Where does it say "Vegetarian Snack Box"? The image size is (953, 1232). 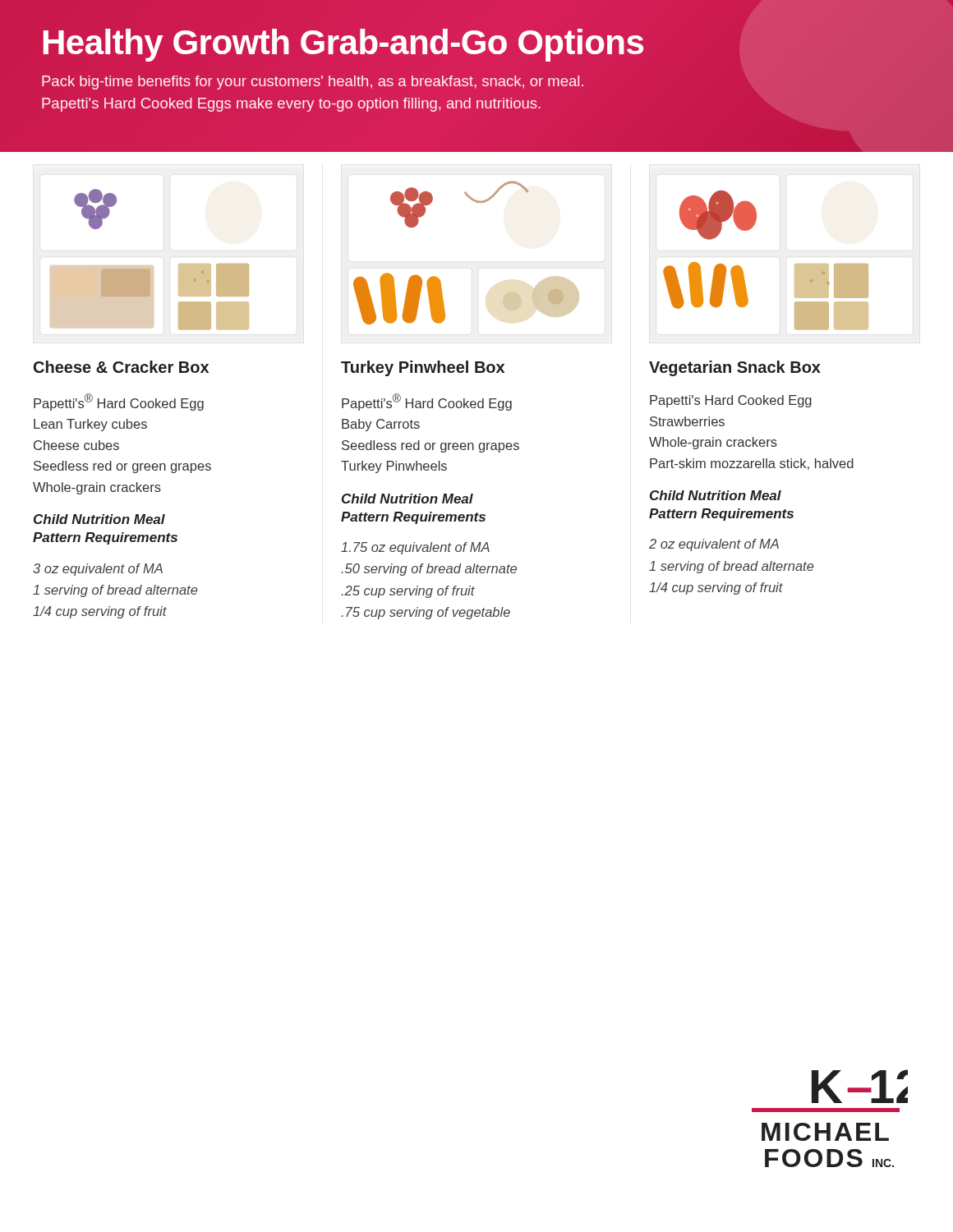click(735, 367)
